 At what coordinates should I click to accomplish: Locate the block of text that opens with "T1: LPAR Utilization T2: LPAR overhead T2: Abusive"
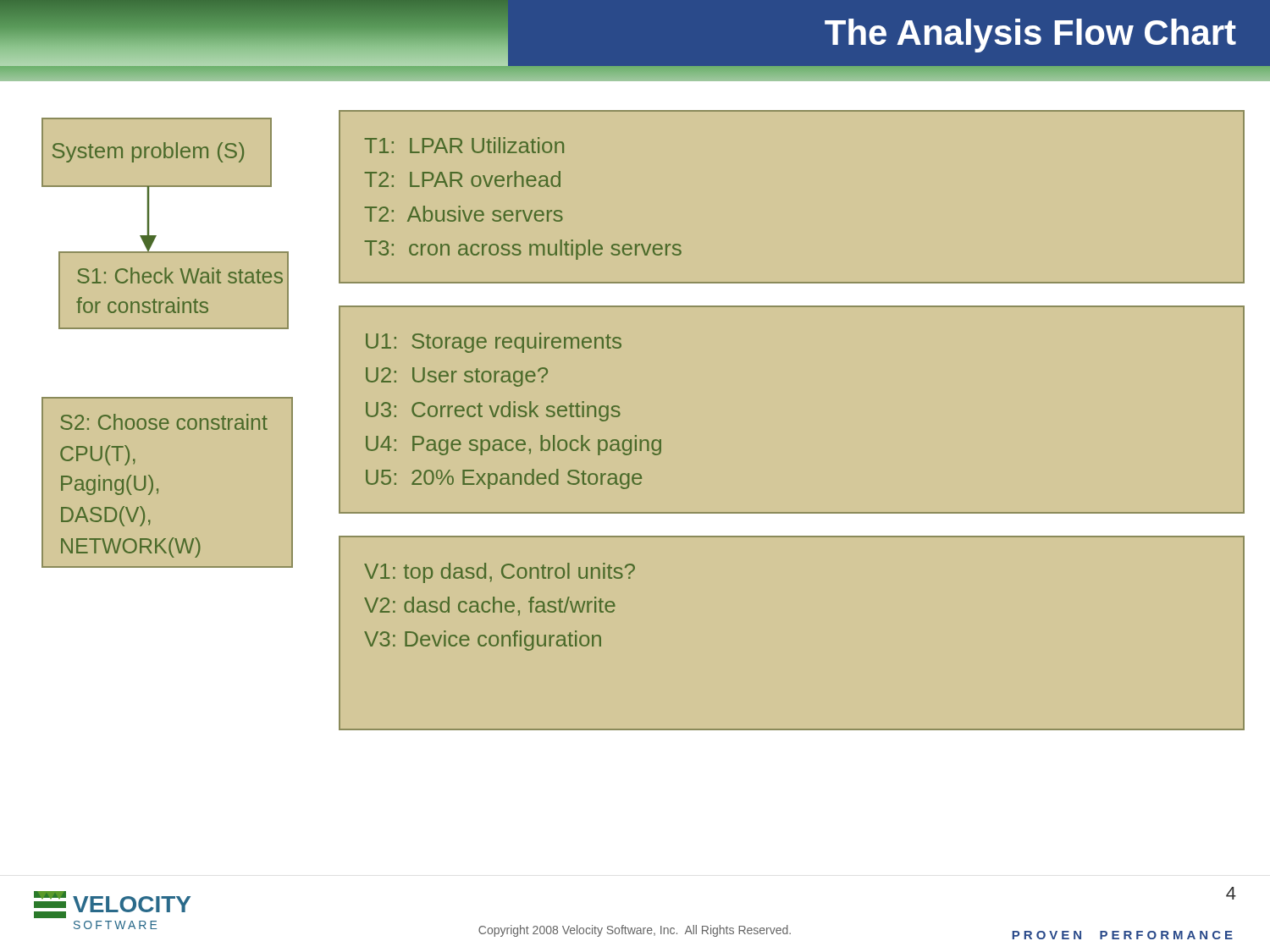tap(464, 145)
